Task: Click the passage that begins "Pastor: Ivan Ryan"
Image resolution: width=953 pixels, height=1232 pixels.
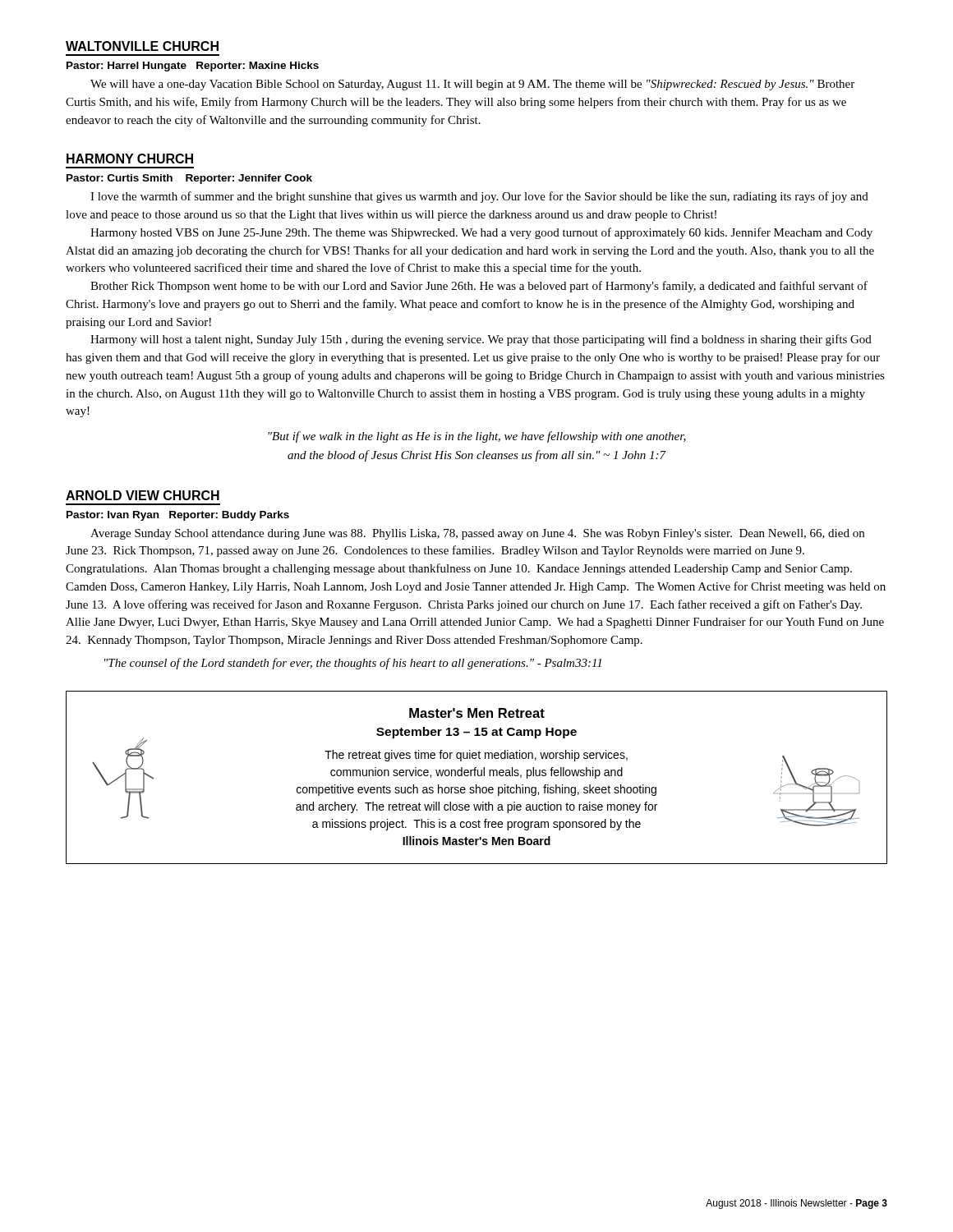Action: tap(178, 514)
